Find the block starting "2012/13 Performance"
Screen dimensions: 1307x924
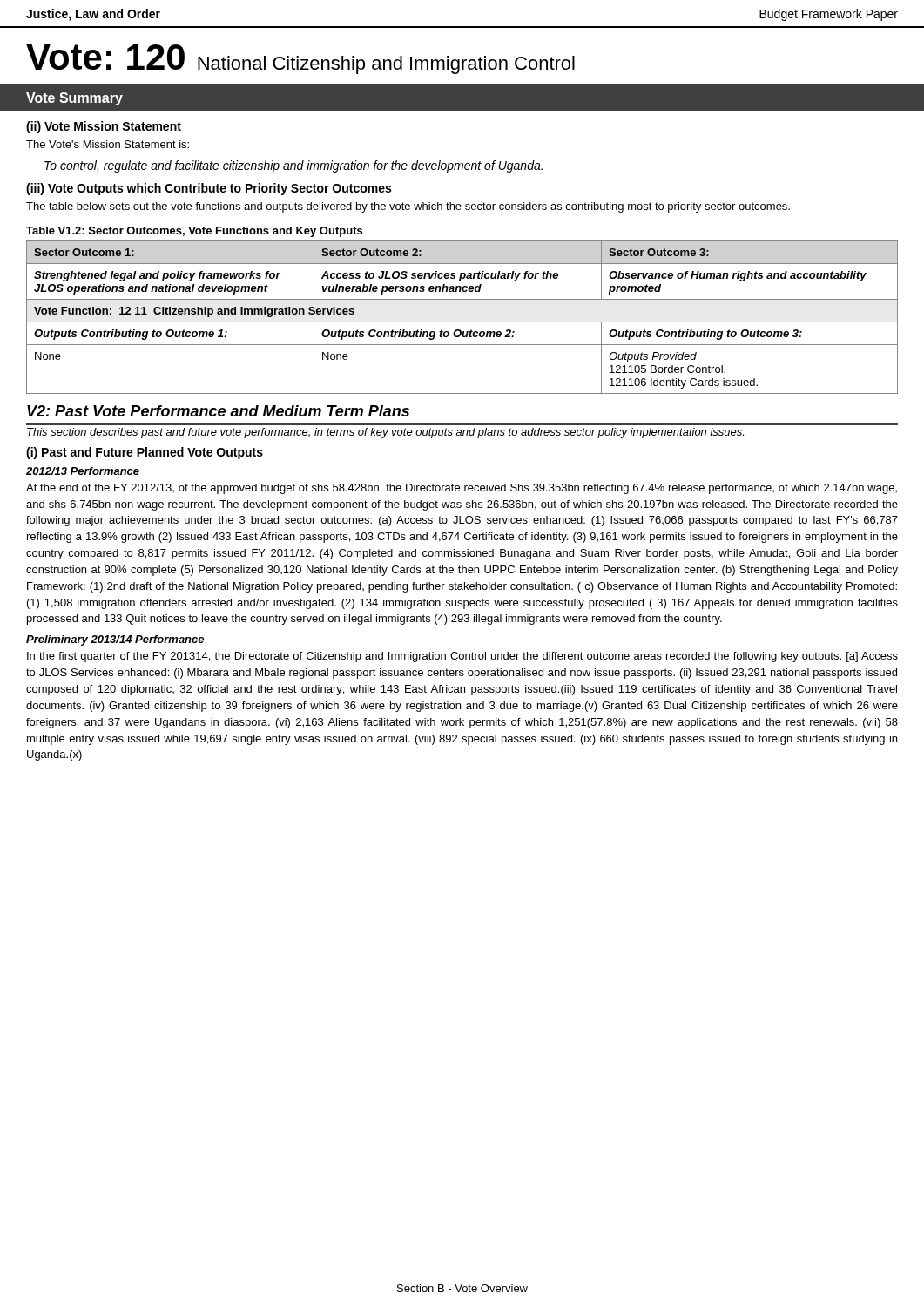[83, 471]
